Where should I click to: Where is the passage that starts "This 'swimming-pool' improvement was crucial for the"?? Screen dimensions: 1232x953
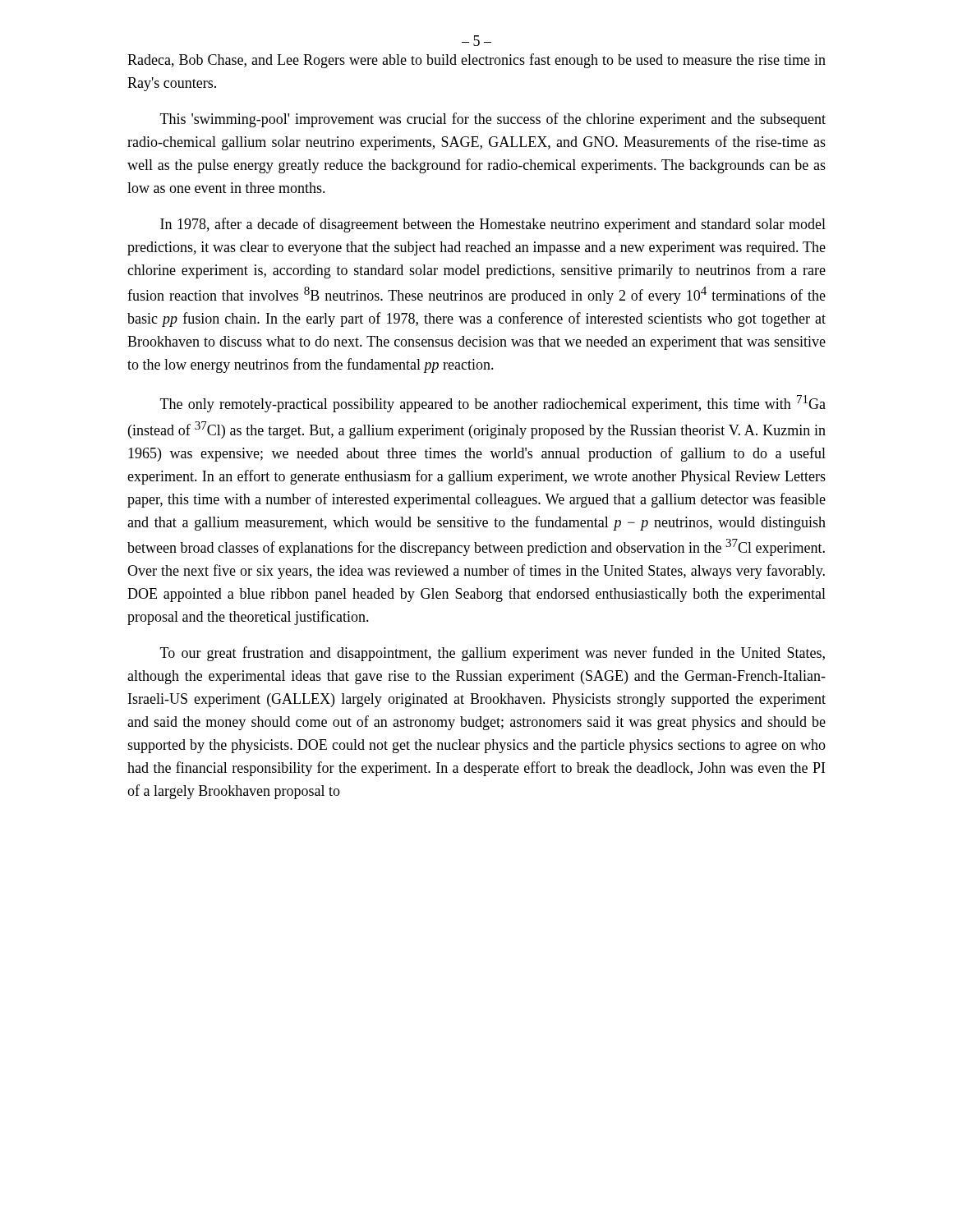[x=476, y=153]
